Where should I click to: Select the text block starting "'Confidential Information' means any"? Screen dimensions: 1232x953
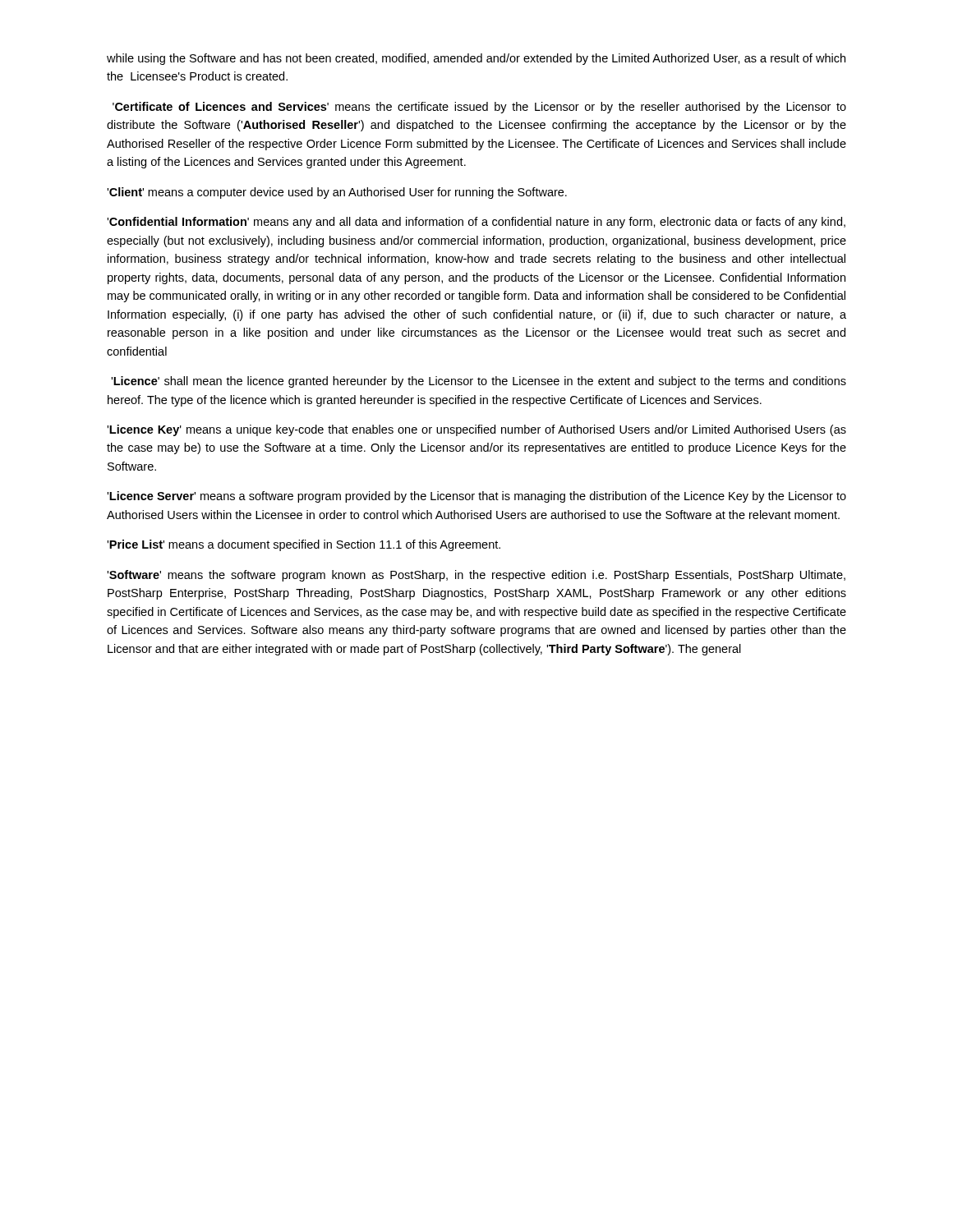(x=476, y=287)
